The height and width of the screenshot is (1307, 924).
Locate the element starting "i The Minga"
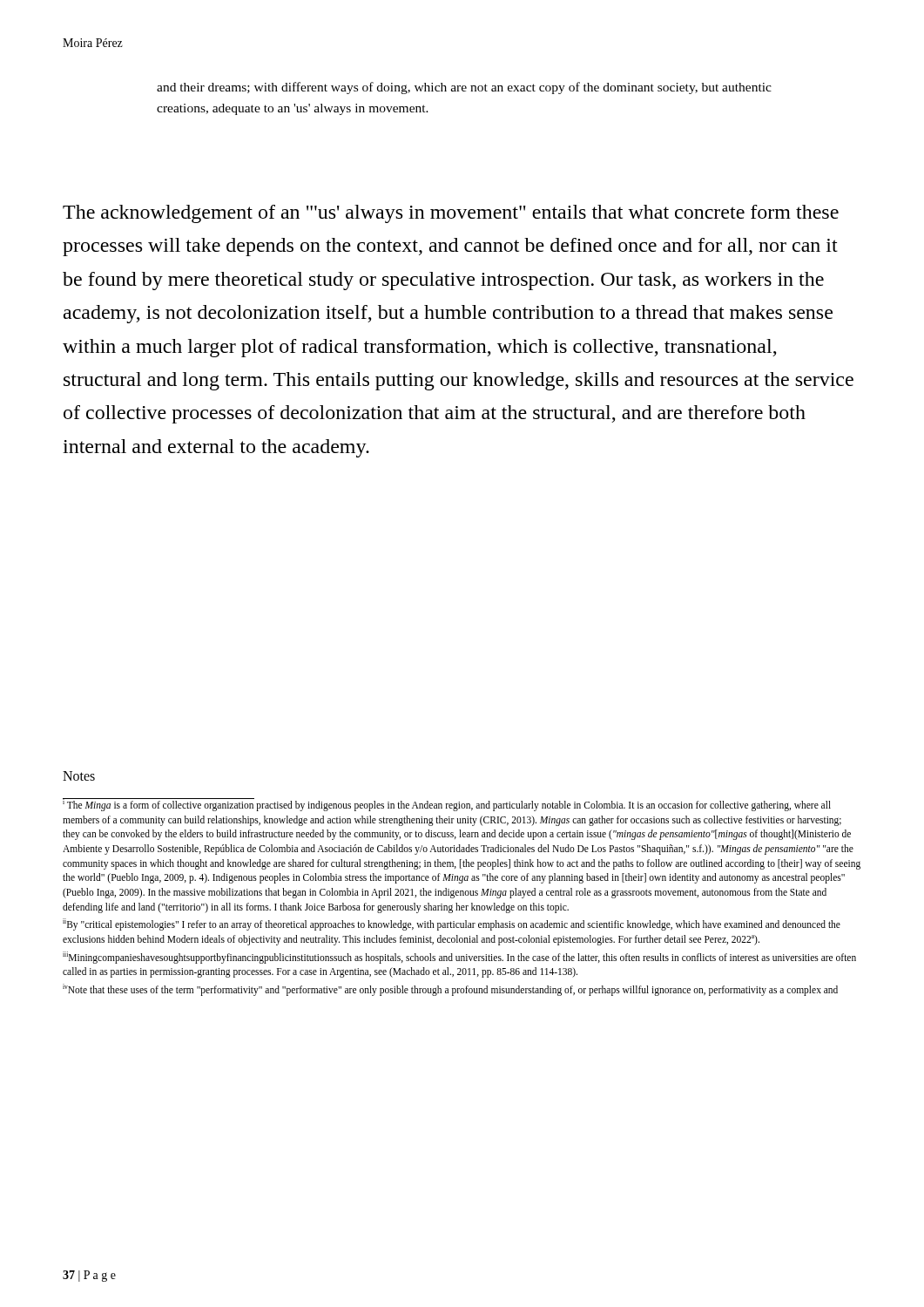pos(462,898)
